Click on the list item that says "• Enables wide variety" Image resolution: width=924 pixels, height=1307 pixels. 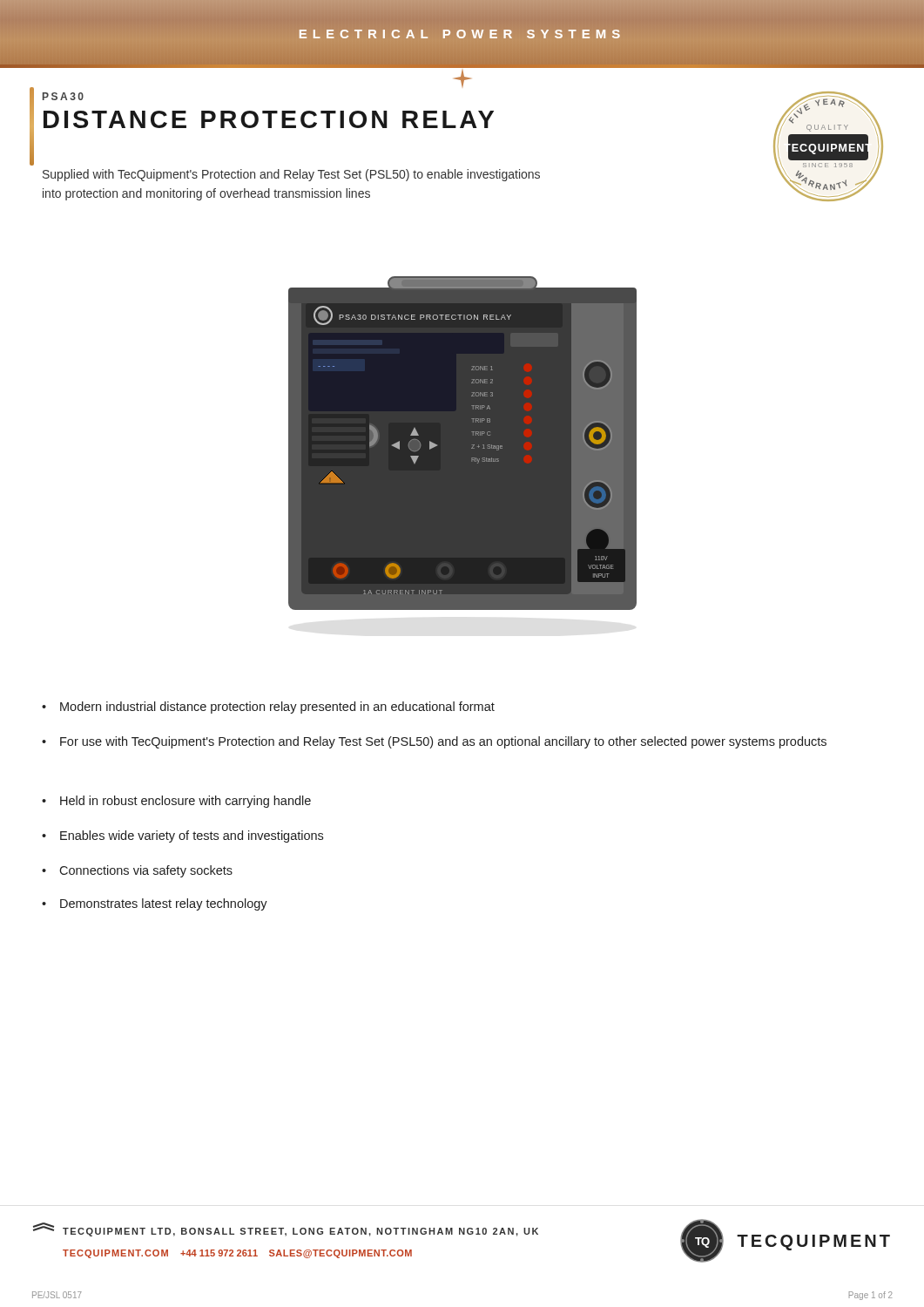pyautogui.click(x=182, y=836)
